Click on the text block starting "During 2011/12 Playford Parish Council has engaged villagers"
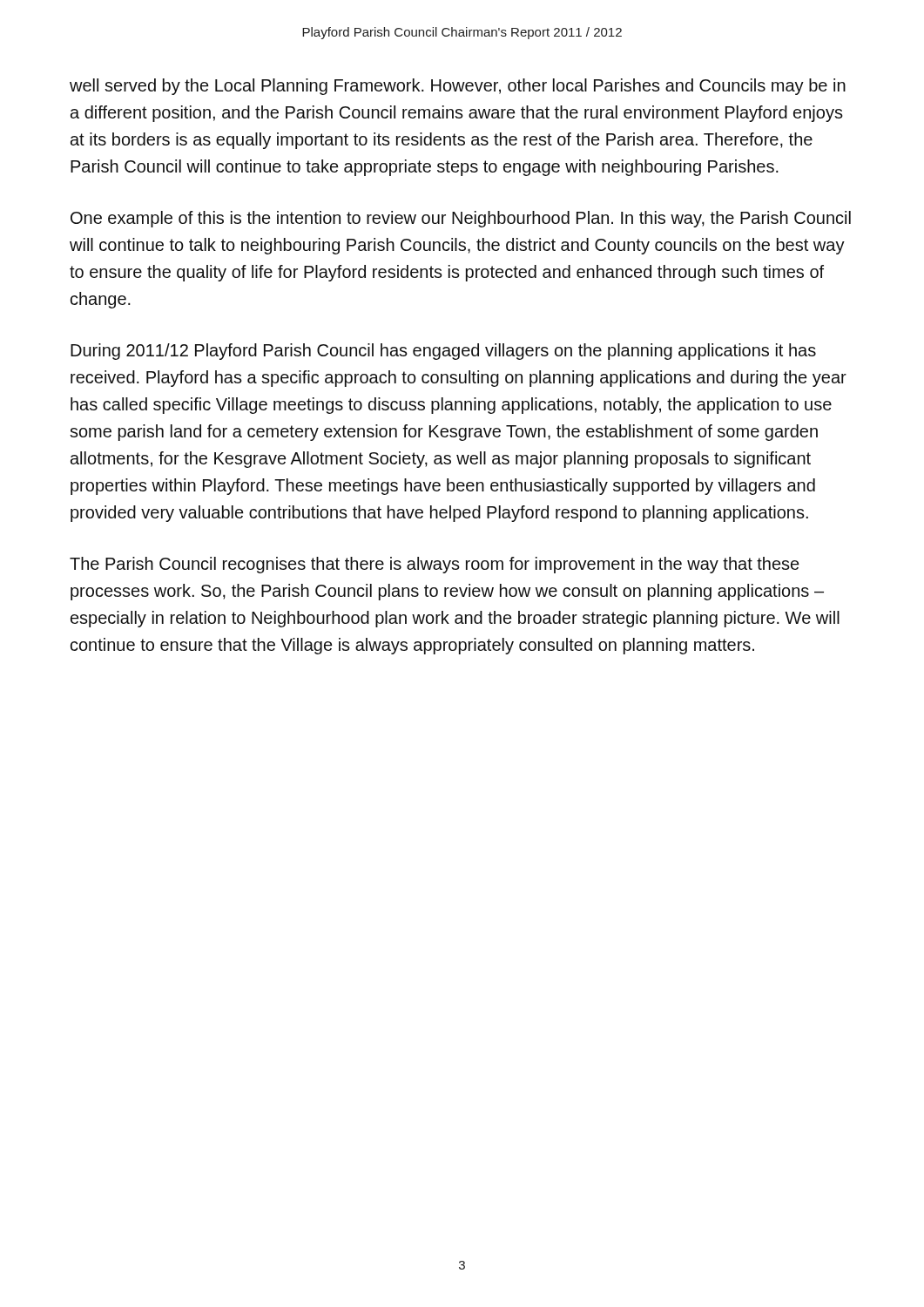The image size is (924, 1307). (x=458, y=431)
